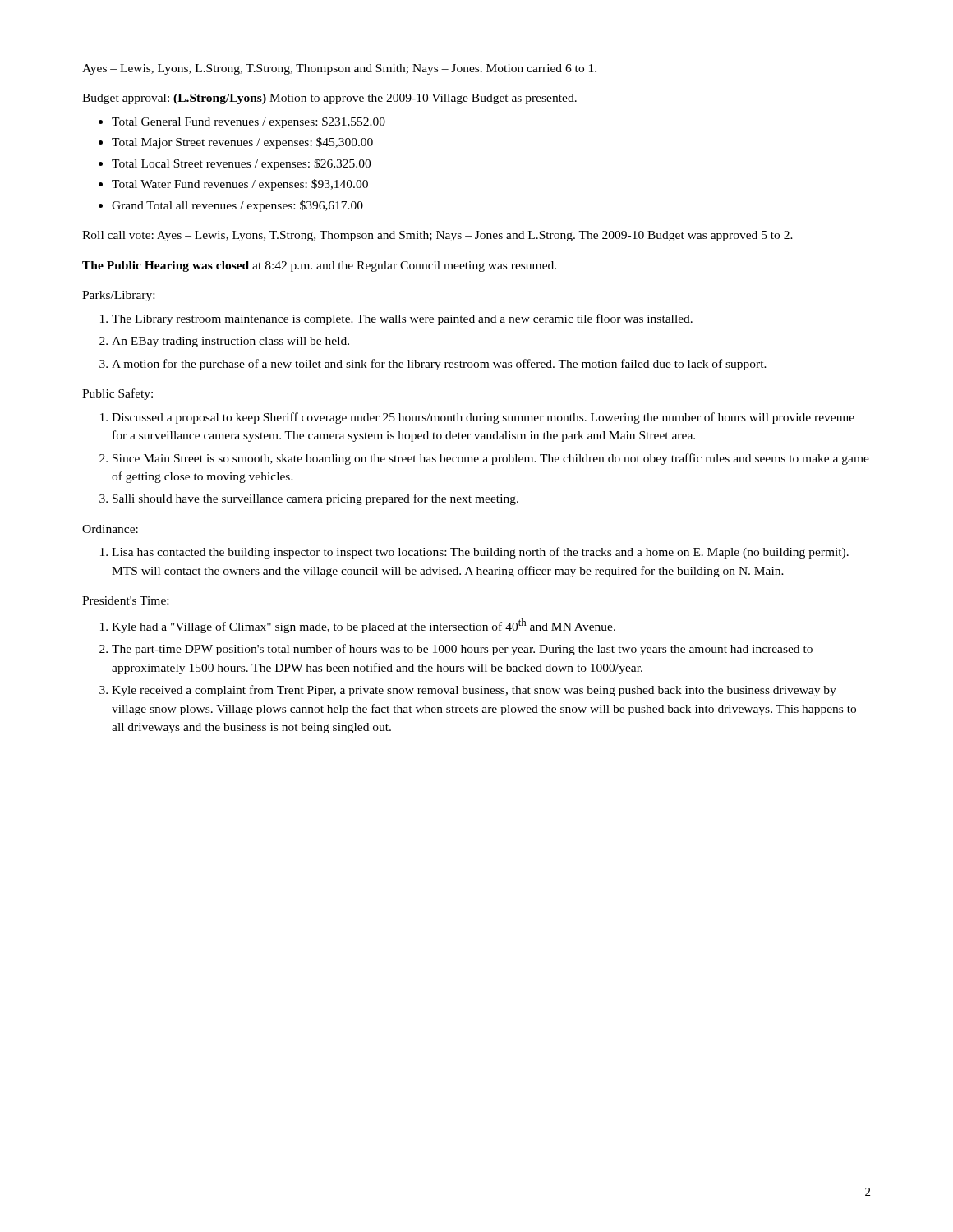Select the list item that reads "Salli should have the surveillance camera pricing prepared"
The width and height of the screenshot is (953, 1232).
click(315, 499)
